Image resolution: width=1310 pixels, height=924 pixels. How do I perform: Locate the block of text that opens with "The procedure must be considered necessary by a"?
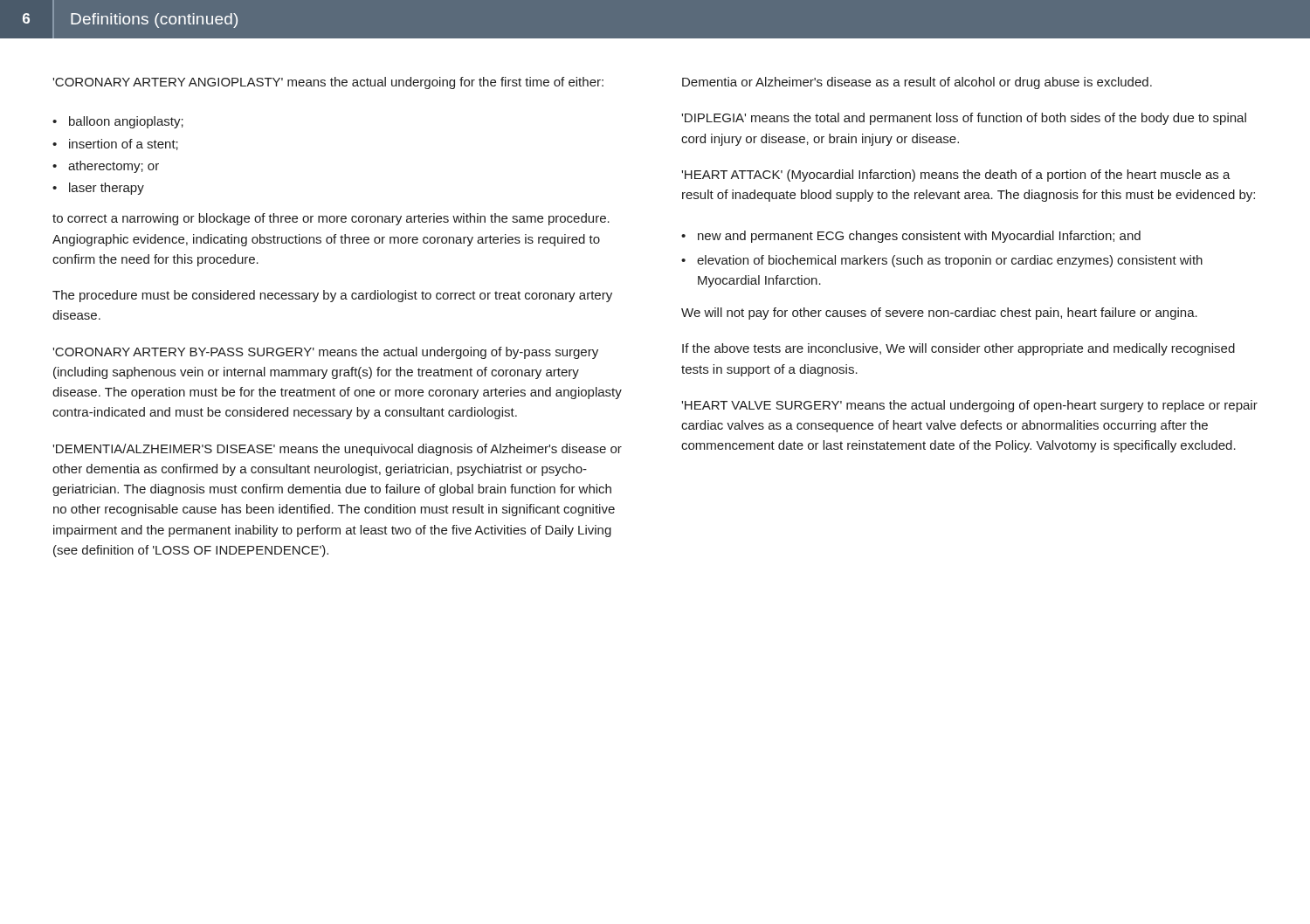click(x=332, y=305)
